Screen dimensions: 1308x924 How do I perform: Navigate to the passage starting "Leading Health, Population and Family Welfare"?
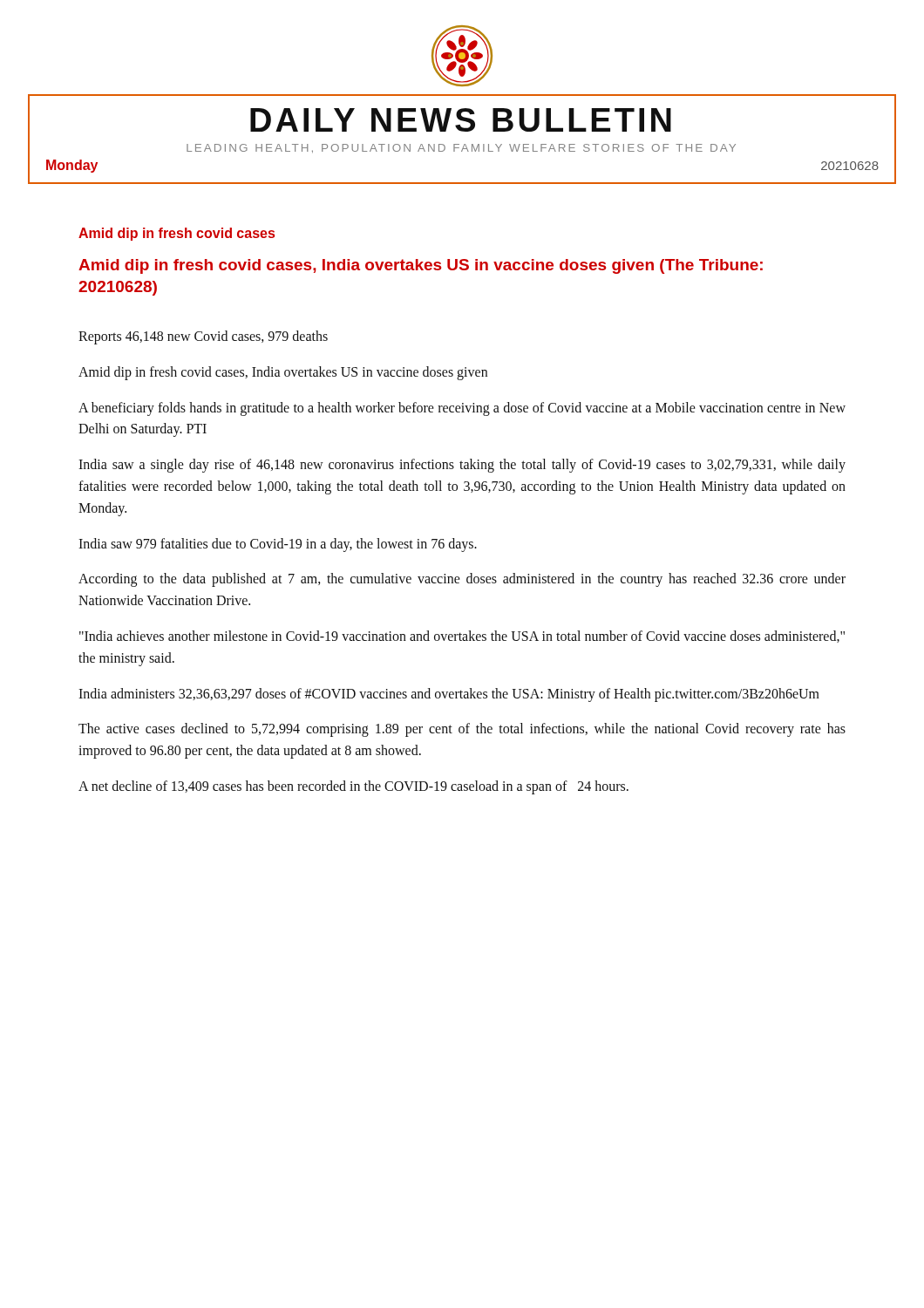click(x=462, y=148)
